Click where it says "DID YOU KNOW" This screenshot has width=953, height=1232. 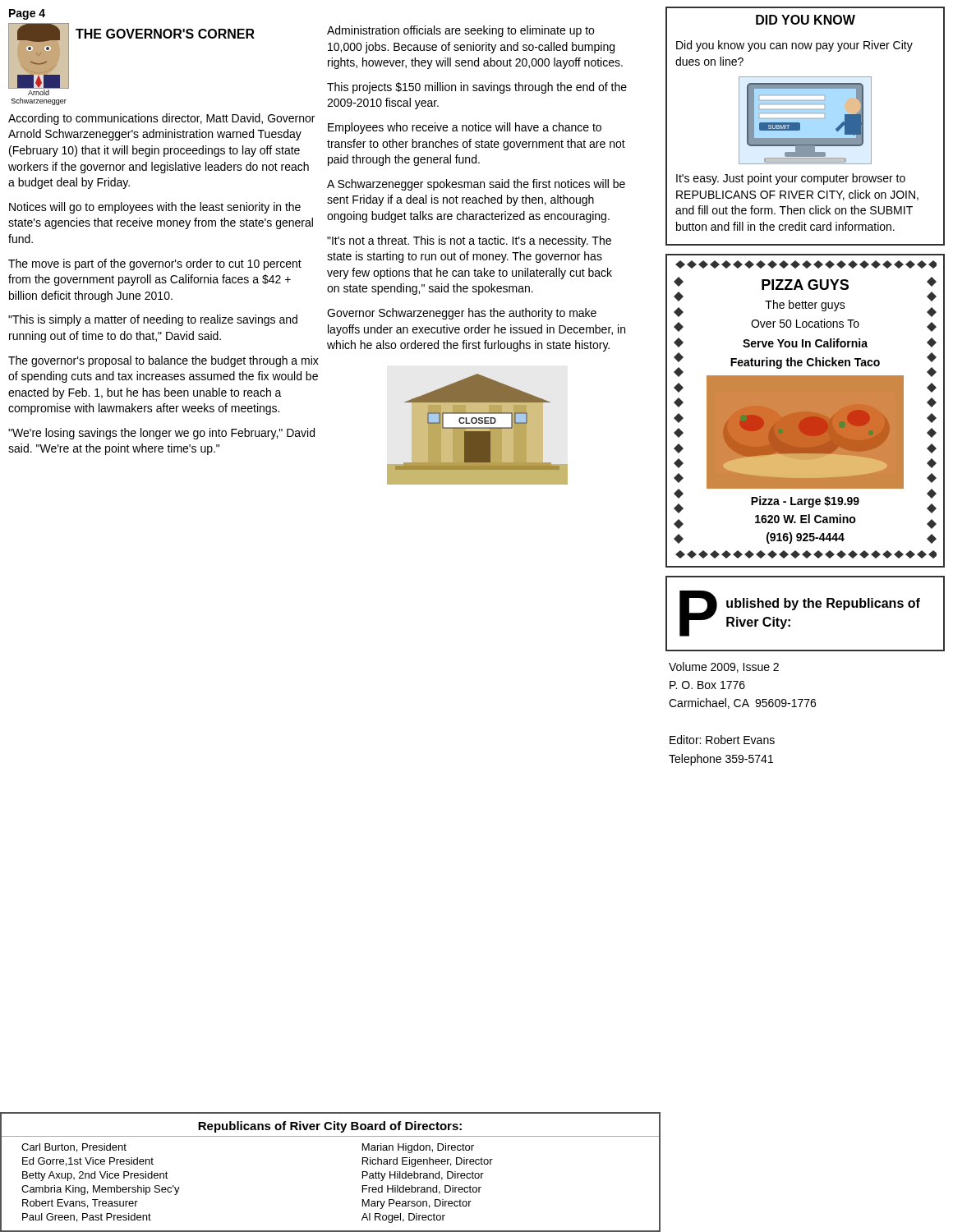(x=805, y=20)
